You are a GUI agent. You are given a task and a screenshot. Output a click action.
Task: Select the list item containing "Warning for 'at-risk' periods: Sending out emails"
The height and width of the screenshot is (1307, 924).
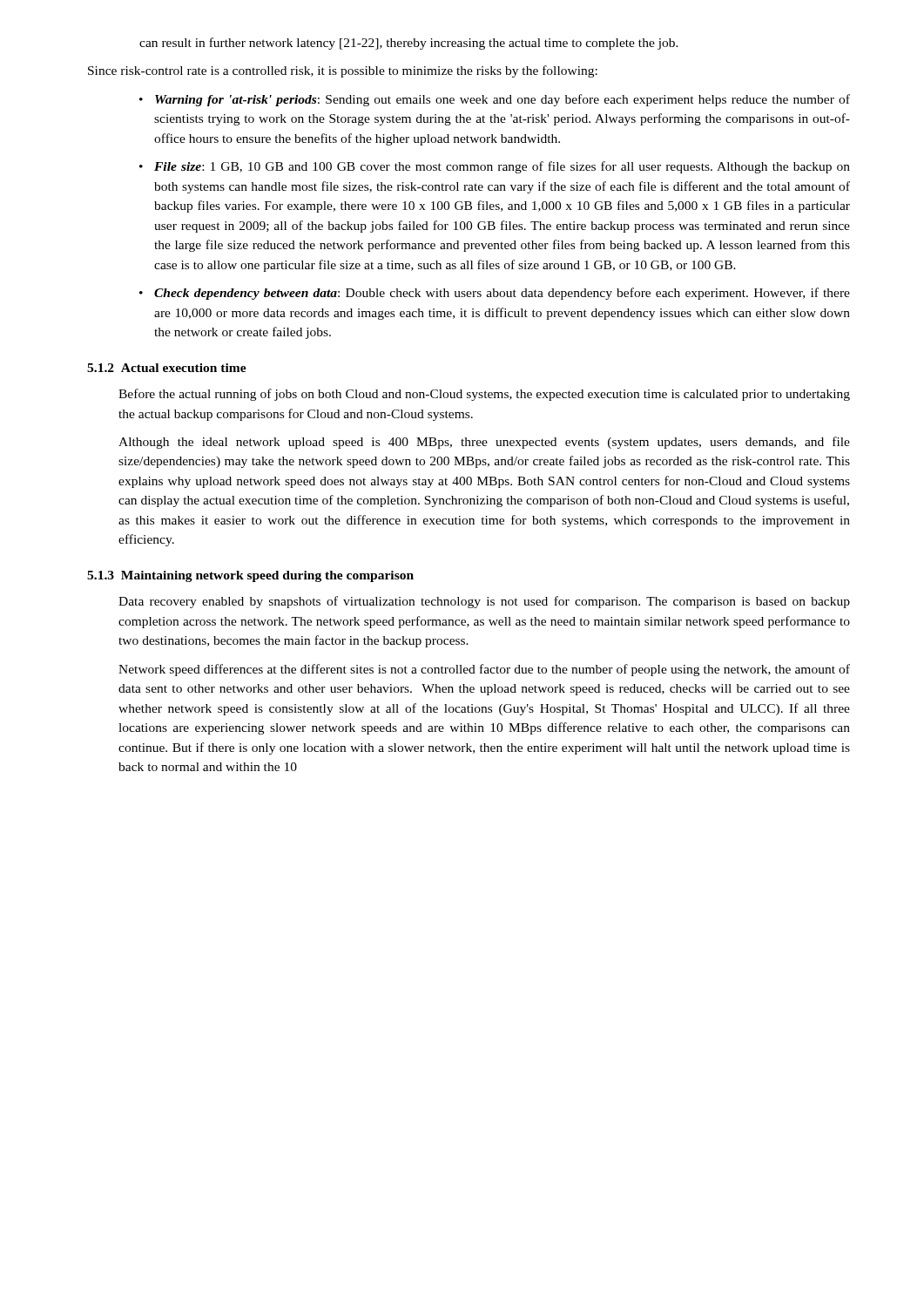[x=502, y=118]
